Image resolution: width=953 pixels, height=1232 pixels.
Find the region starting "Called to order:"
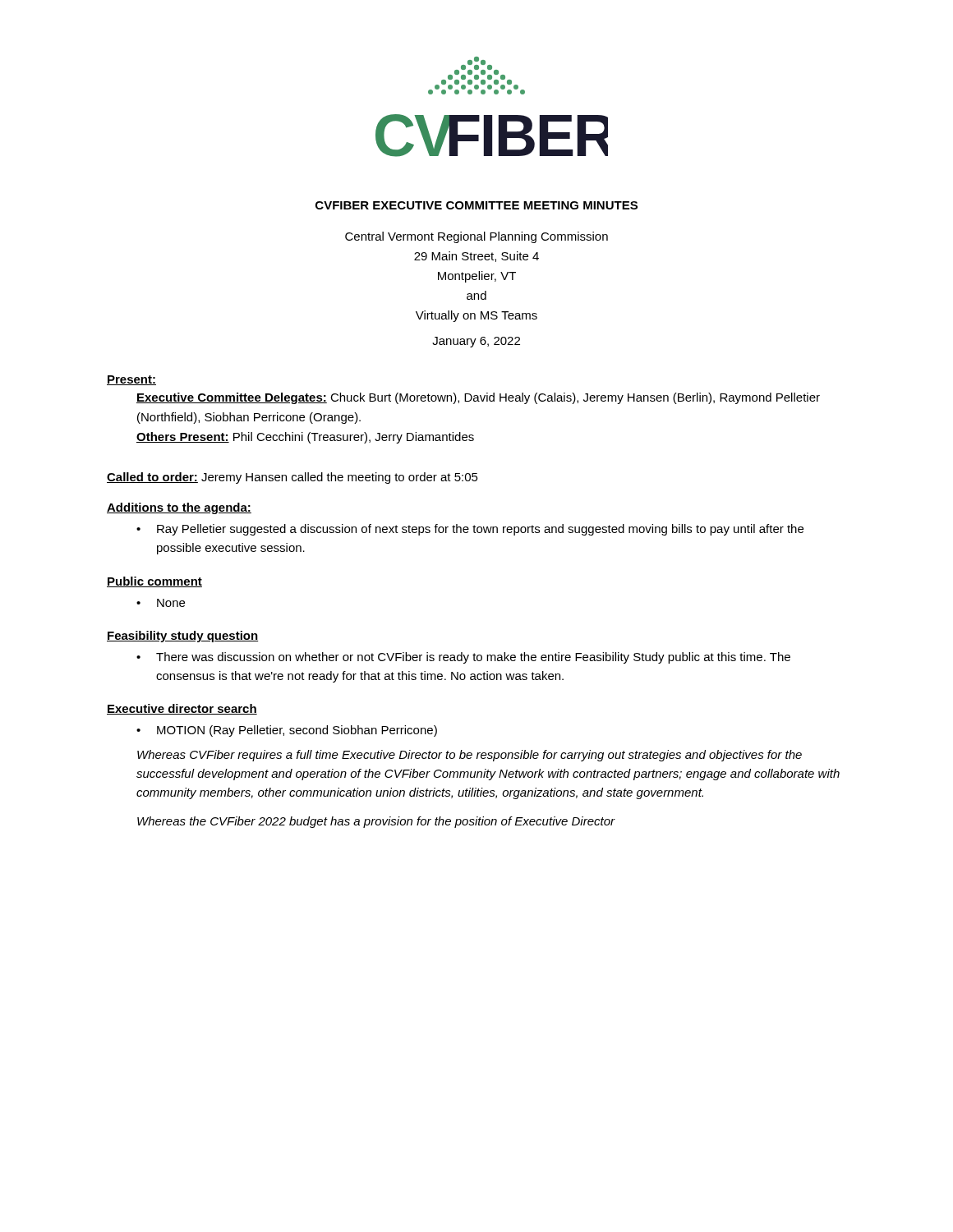point(152,477)
